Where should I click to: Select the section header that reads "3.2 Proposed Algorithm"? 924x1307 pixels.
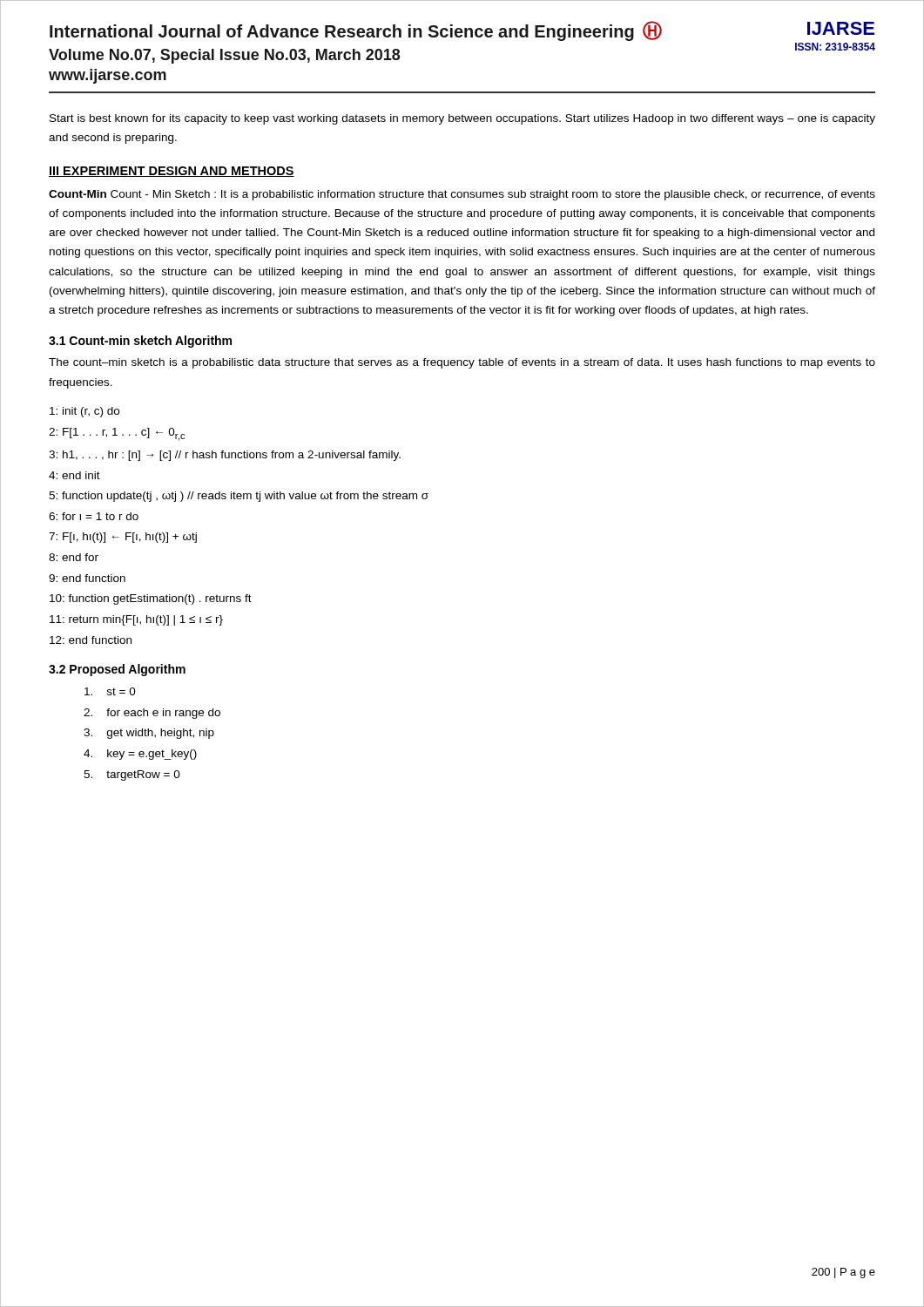point(117,669)
